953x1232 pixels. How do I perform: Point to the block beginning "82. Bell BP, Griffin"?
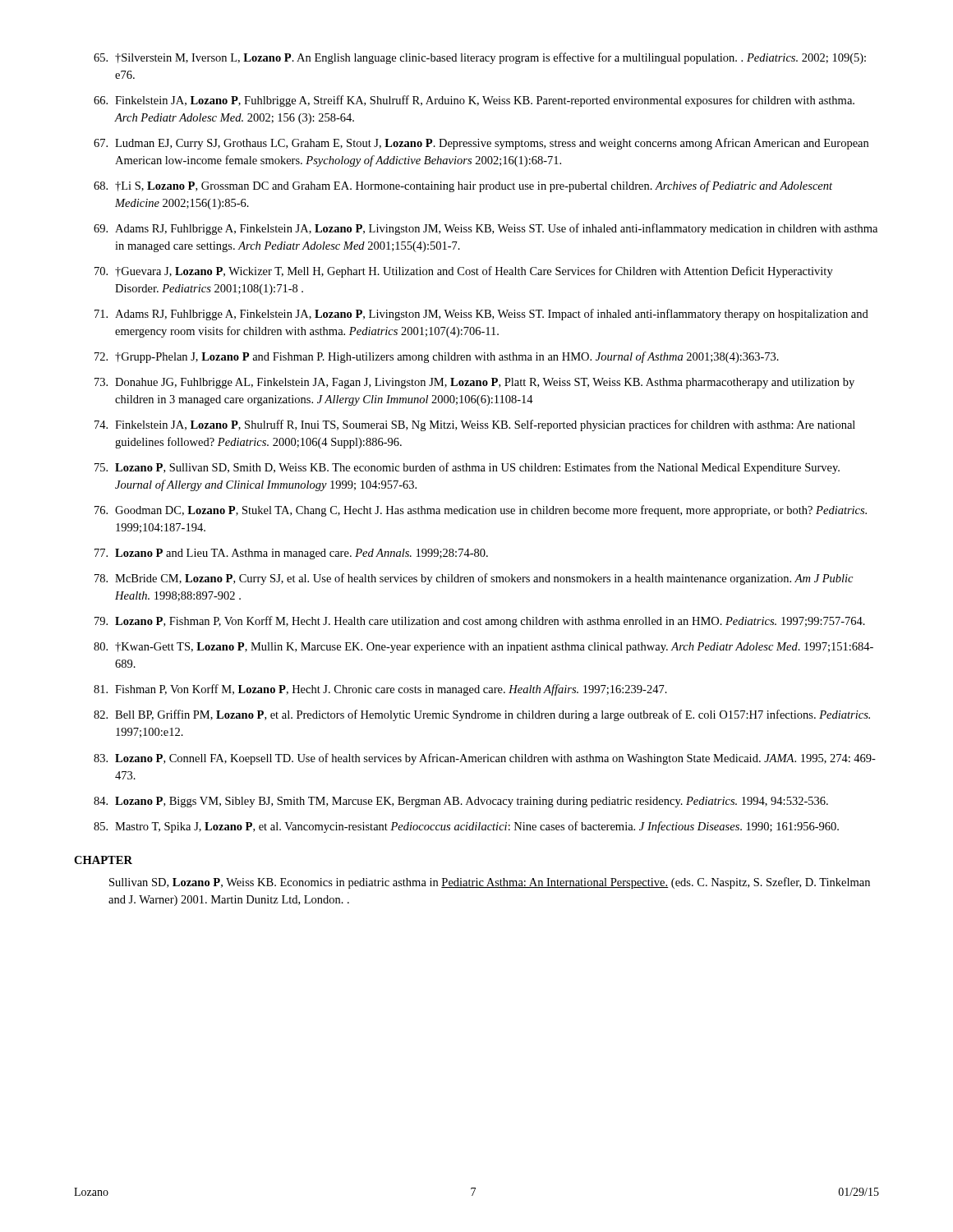(x=476, y=724)
